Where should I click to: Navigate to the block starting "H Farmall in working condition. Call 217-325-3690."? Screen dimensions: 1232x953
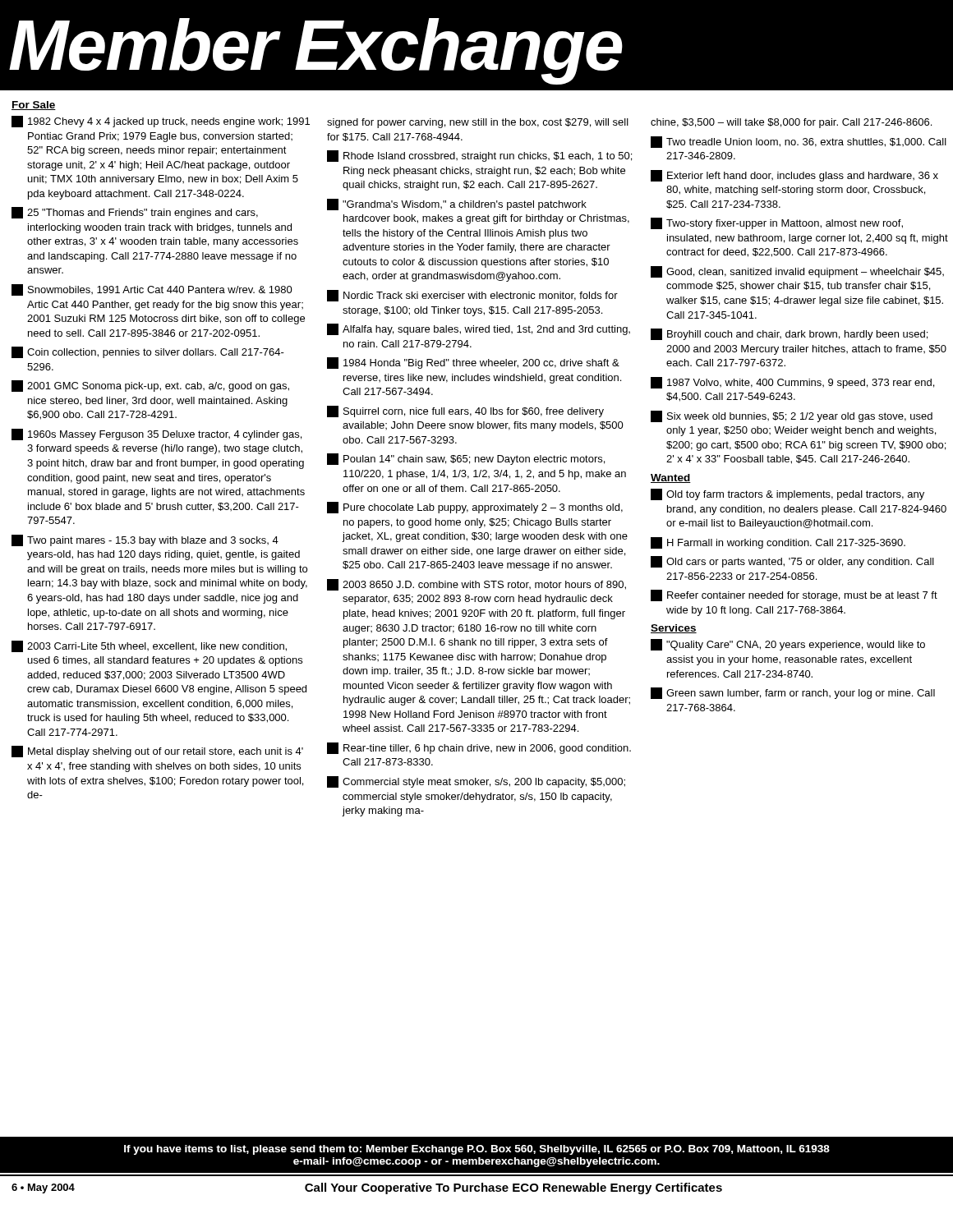point(800,542)
